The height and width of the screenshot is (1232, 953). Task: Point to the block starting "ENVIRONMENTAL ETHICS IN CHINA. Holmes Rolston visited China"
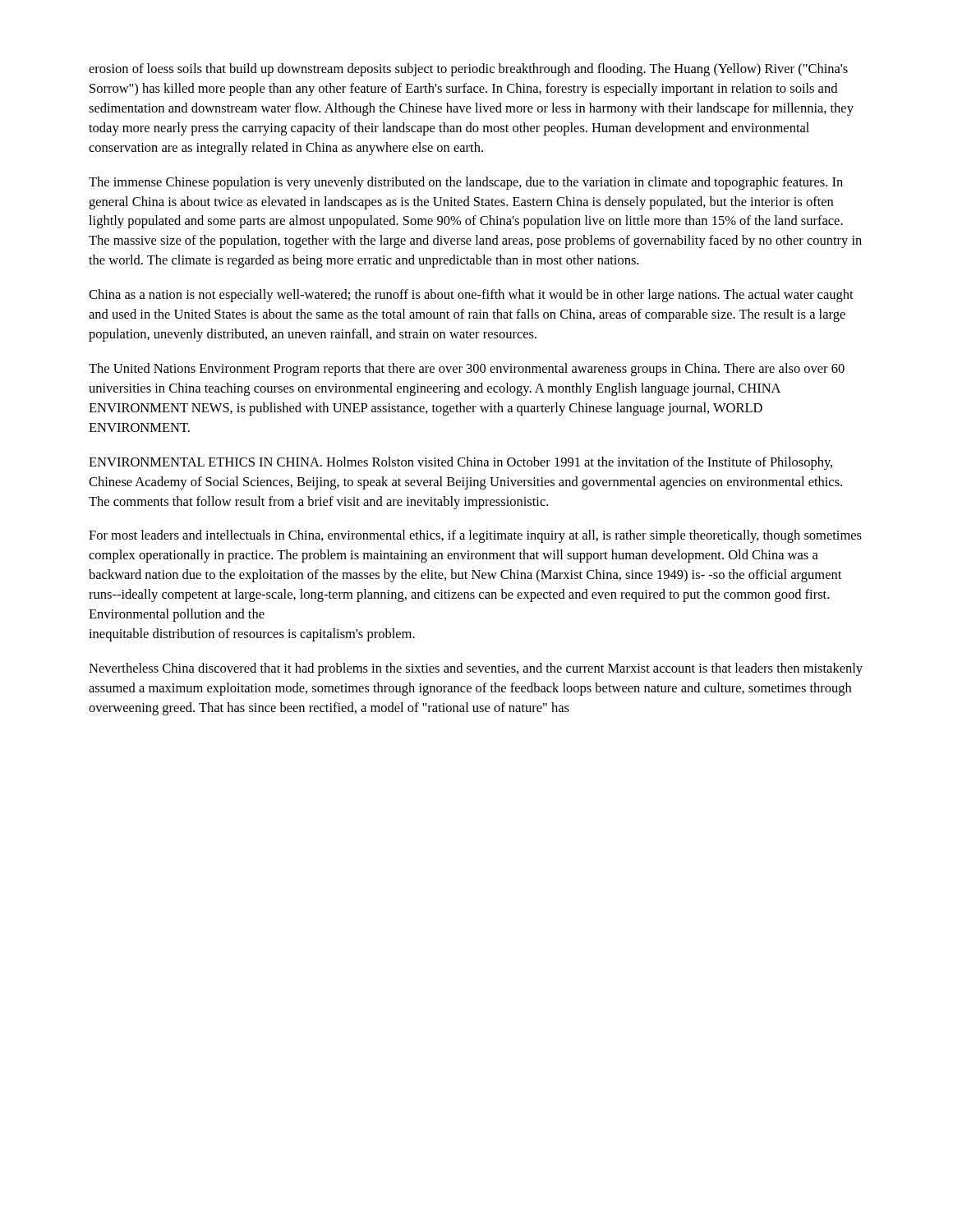click(466, 481)
